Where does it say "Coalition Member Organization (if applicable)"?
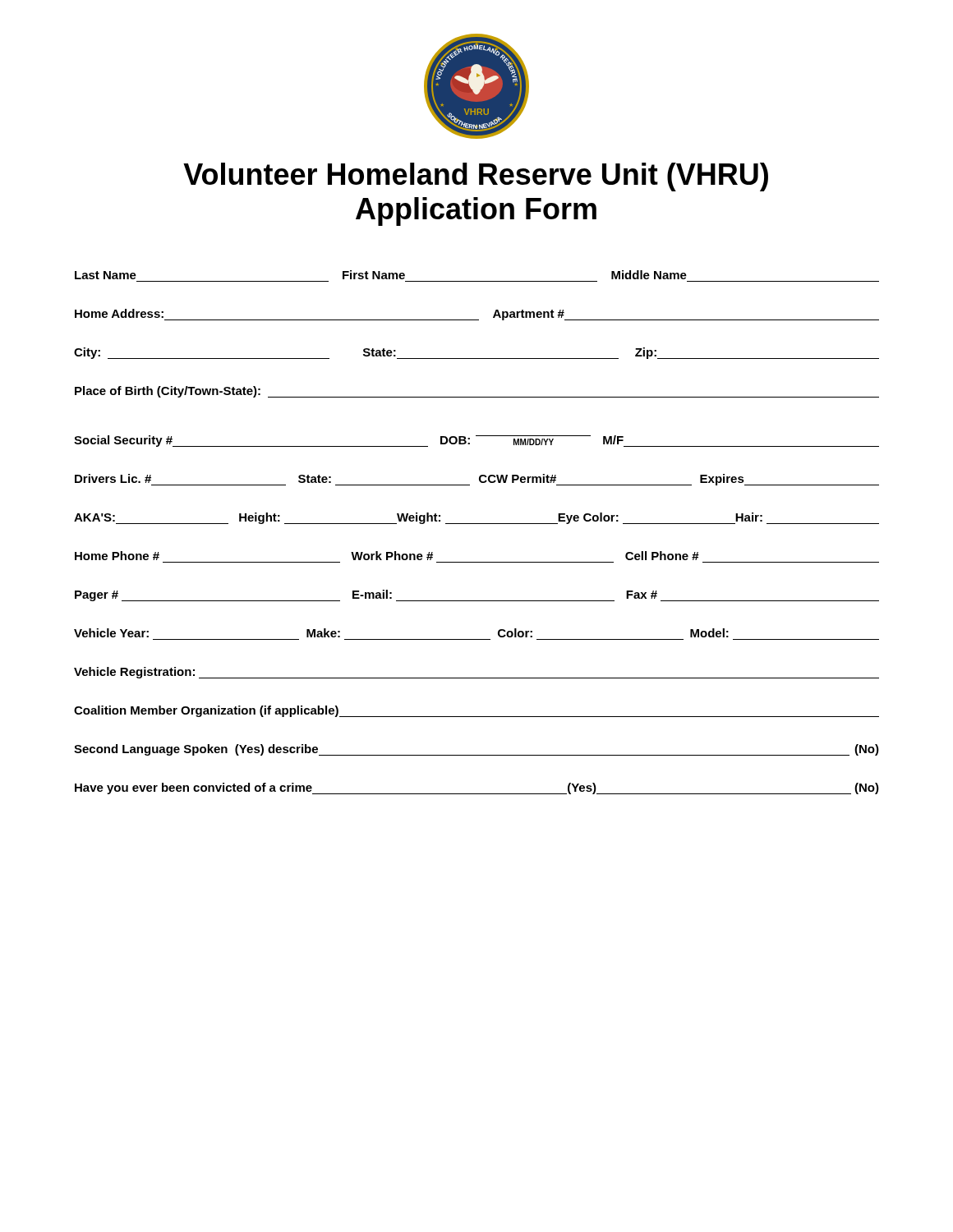Screen dimensions: 1232x953 click(476, 709)
